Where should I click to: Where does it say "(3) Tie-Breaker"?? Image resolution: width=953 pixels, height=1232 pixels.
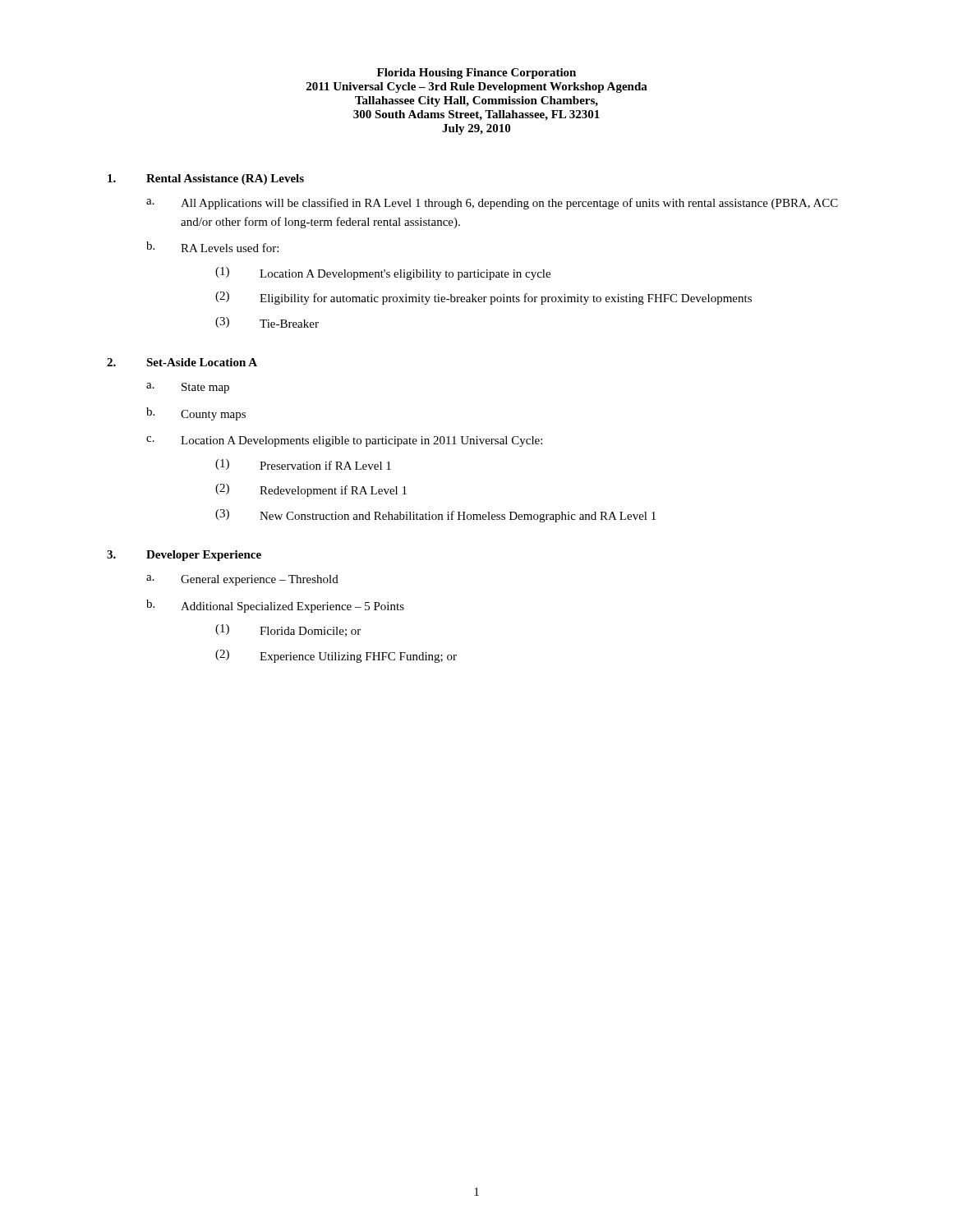[x=267, y=323]
